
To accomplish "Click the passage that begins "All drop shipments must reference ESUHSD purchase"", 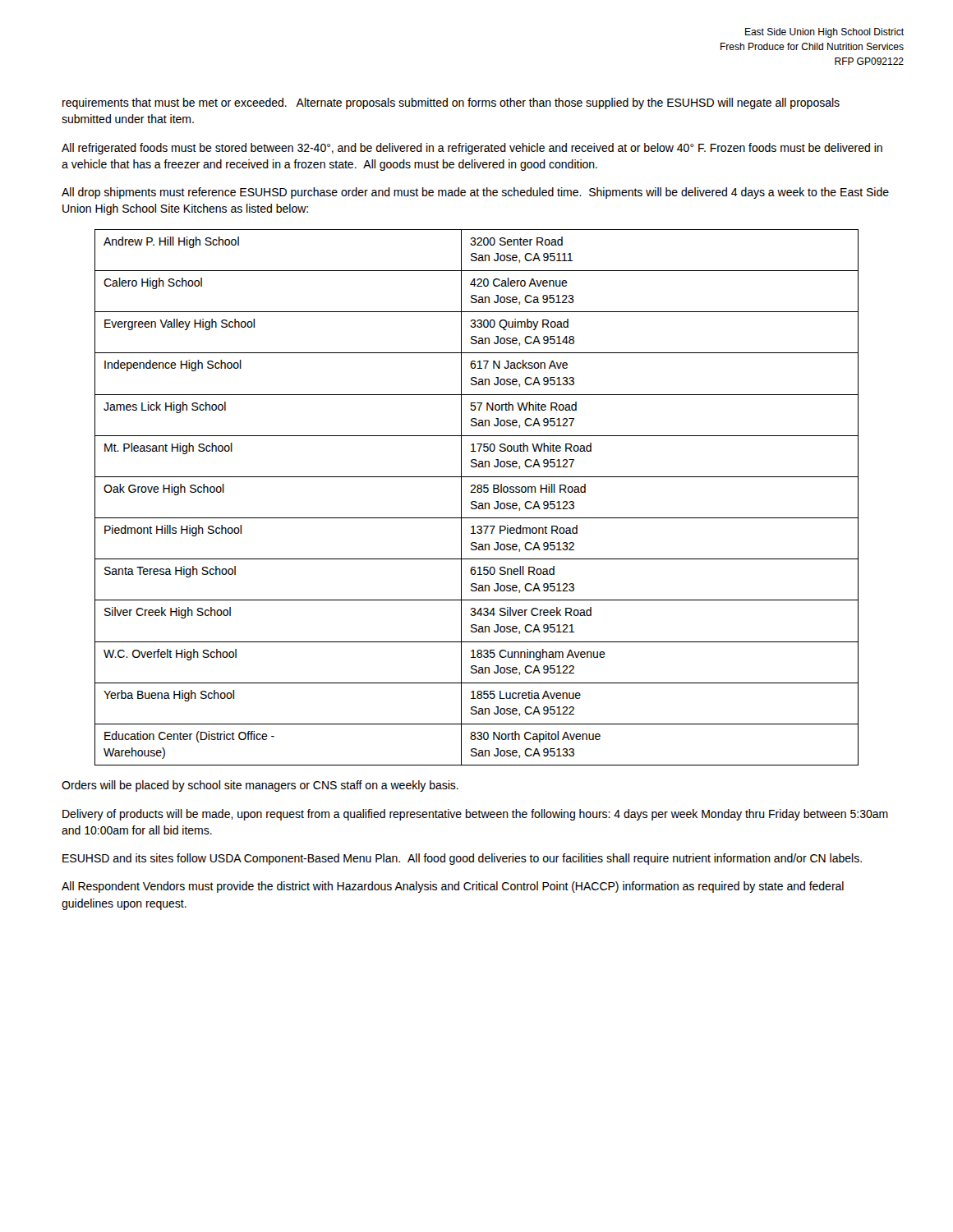I will coord(475,201).
